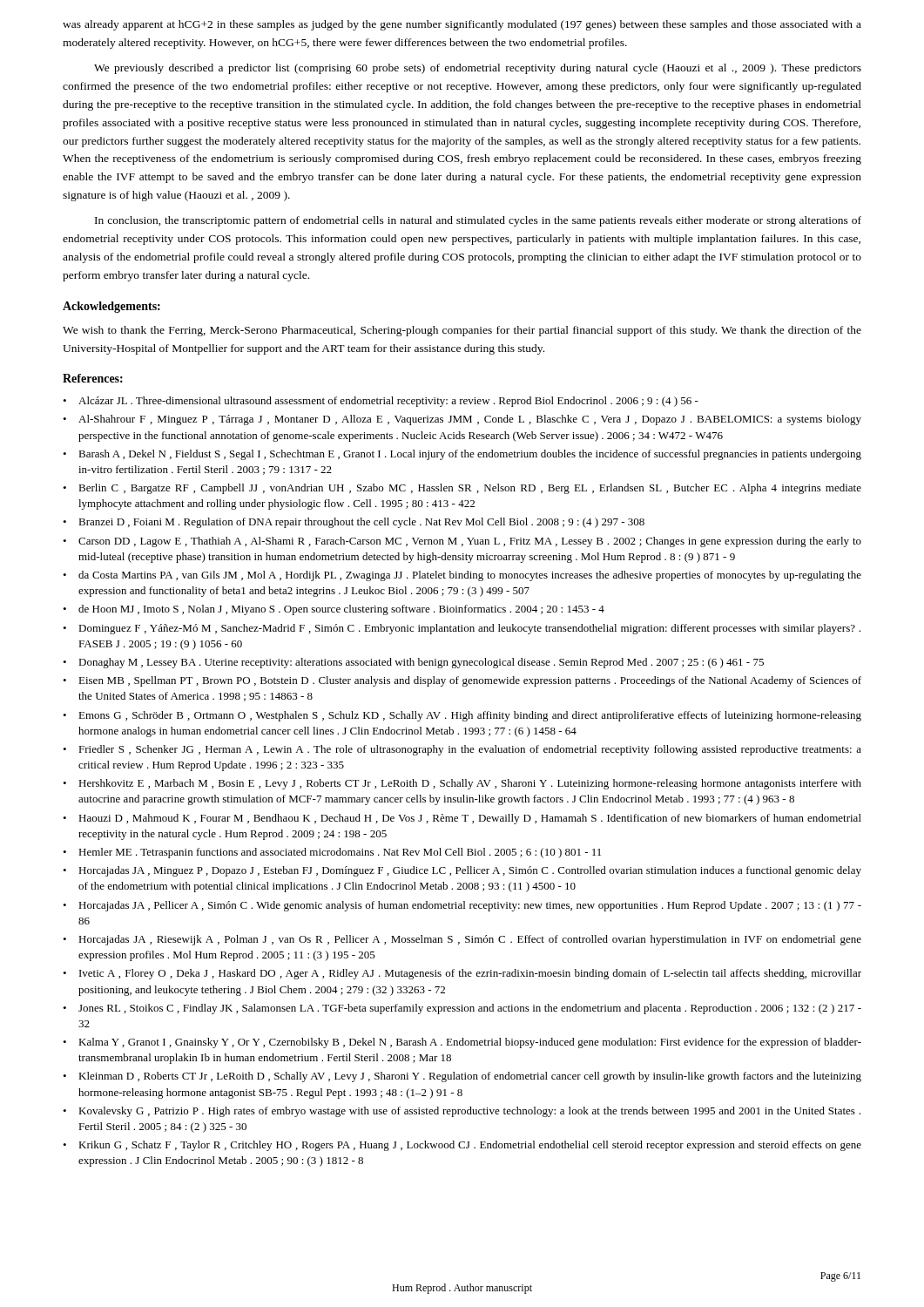Locate the block starting "• Jones RL , Stoikos"
924x1307 pixels.
[462, 1016]
